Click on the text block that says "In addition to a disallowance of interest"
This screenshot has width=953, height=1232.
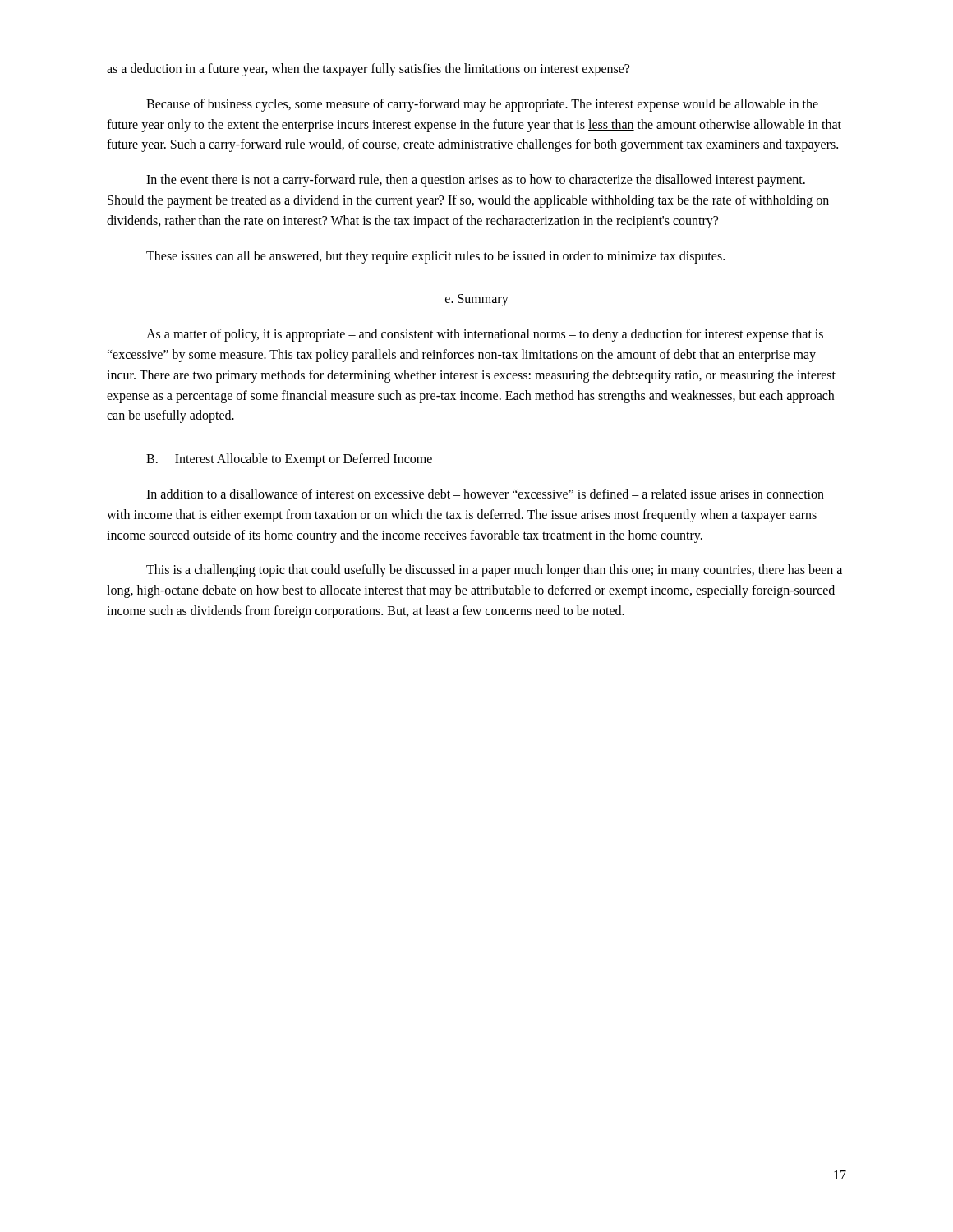tap(465, 514)
